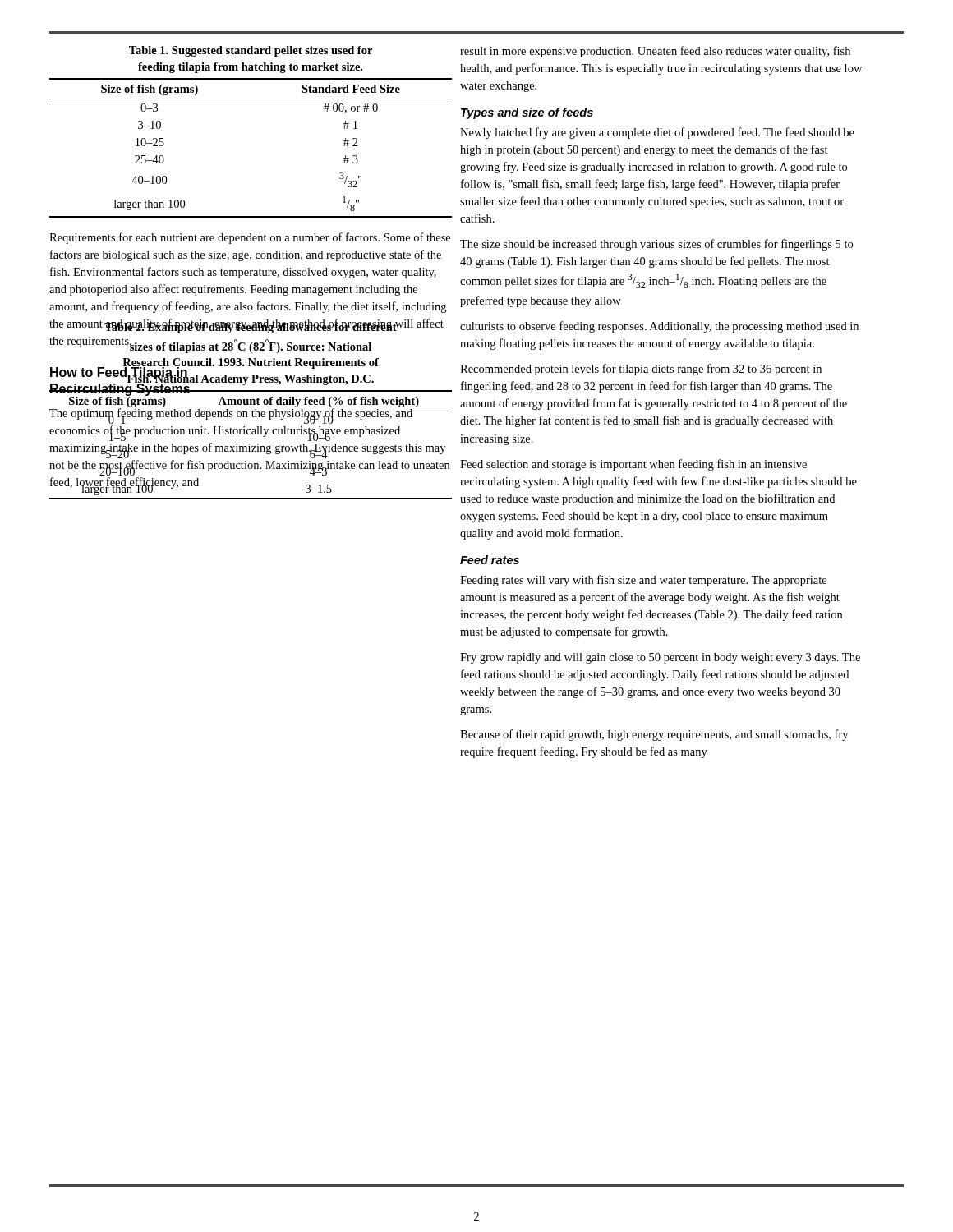Select the passage starting "How to Feed Tilapia inRecirculating Systems"
This screenshot has width=953, height=1232.
pos(120,381)
